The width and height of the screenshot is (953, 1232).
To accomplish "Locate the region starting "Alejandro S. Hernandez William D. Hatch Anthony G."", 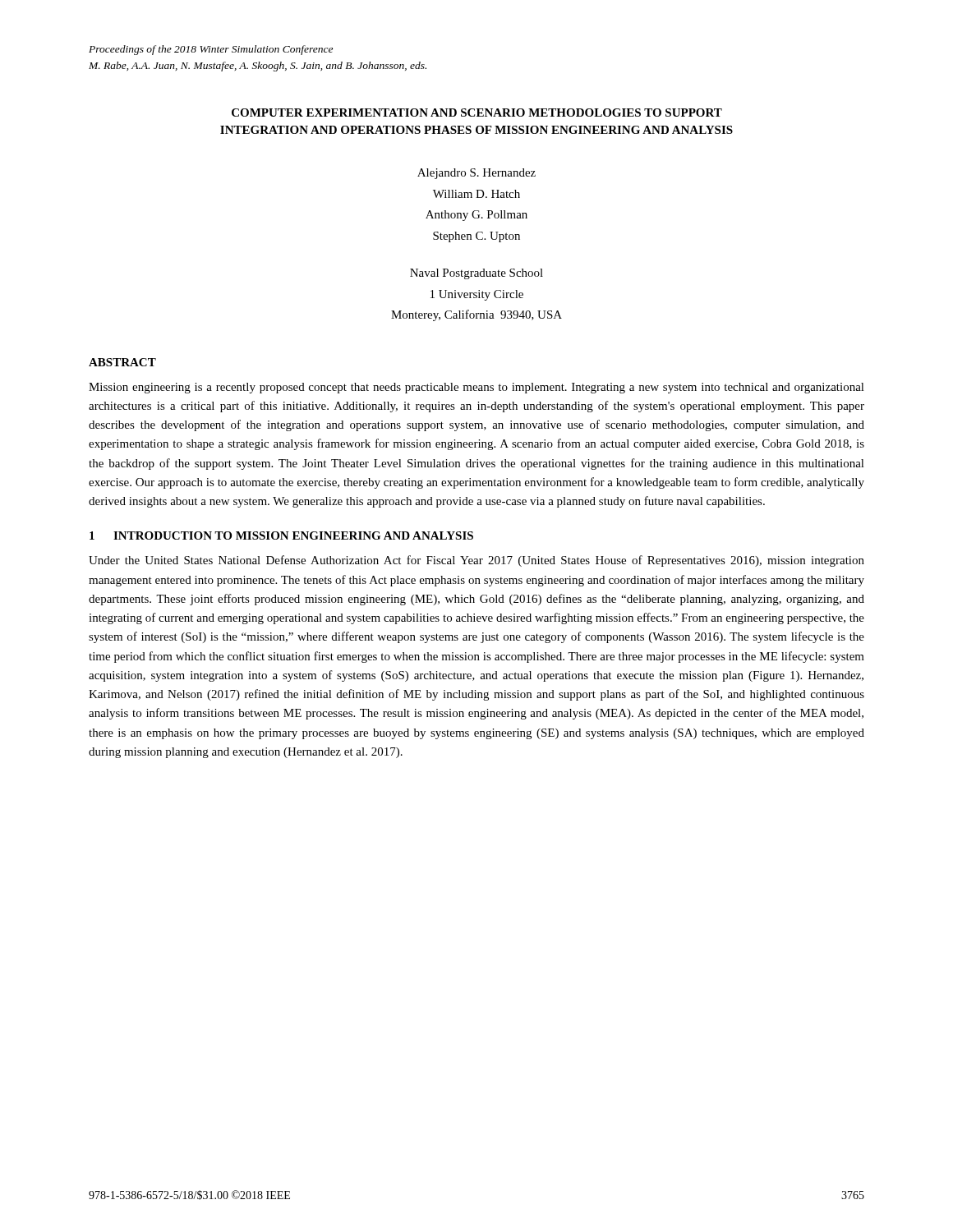I will pos(476,204).
